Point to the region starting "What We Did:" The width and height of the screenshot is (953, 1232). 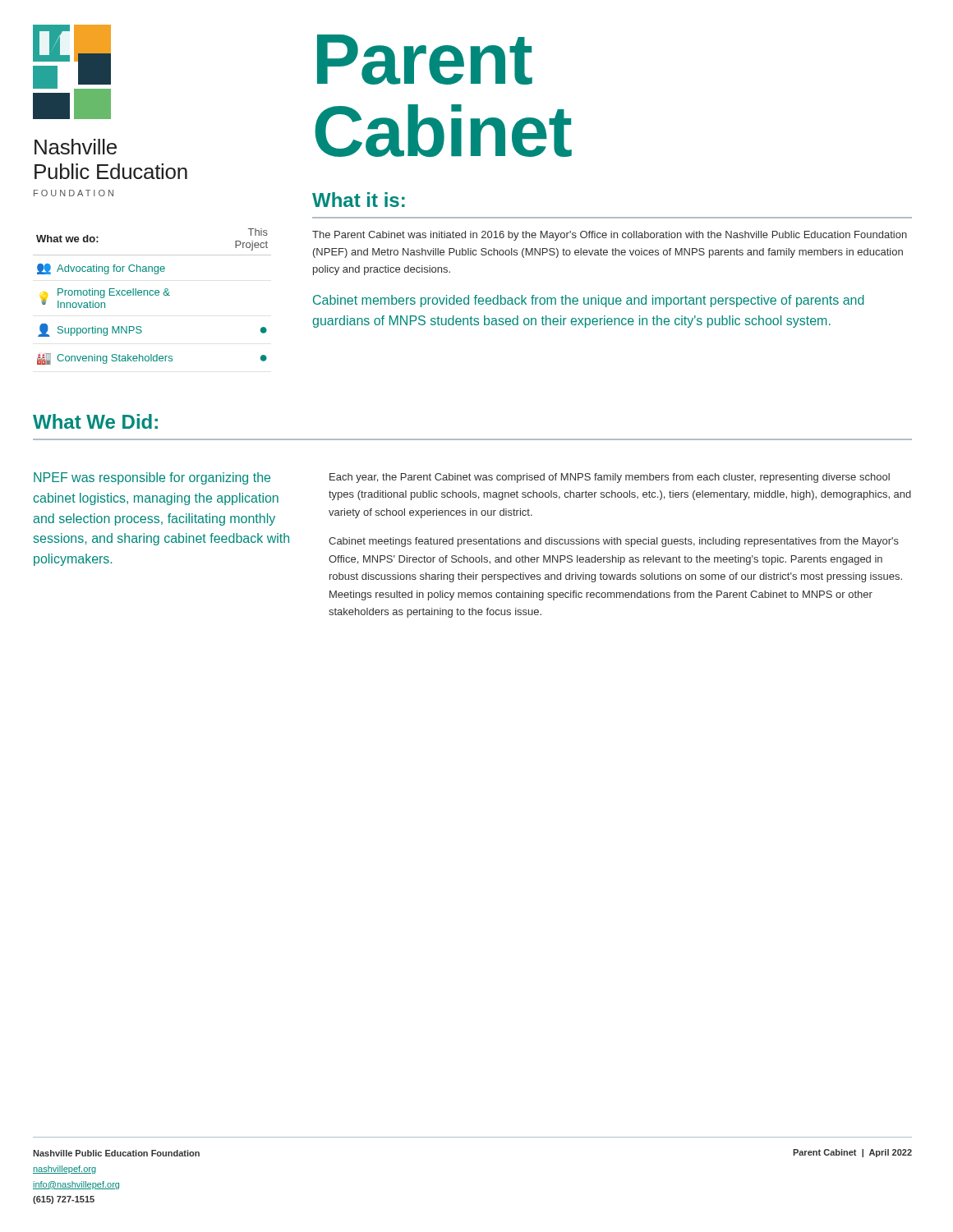coord(95,421)
